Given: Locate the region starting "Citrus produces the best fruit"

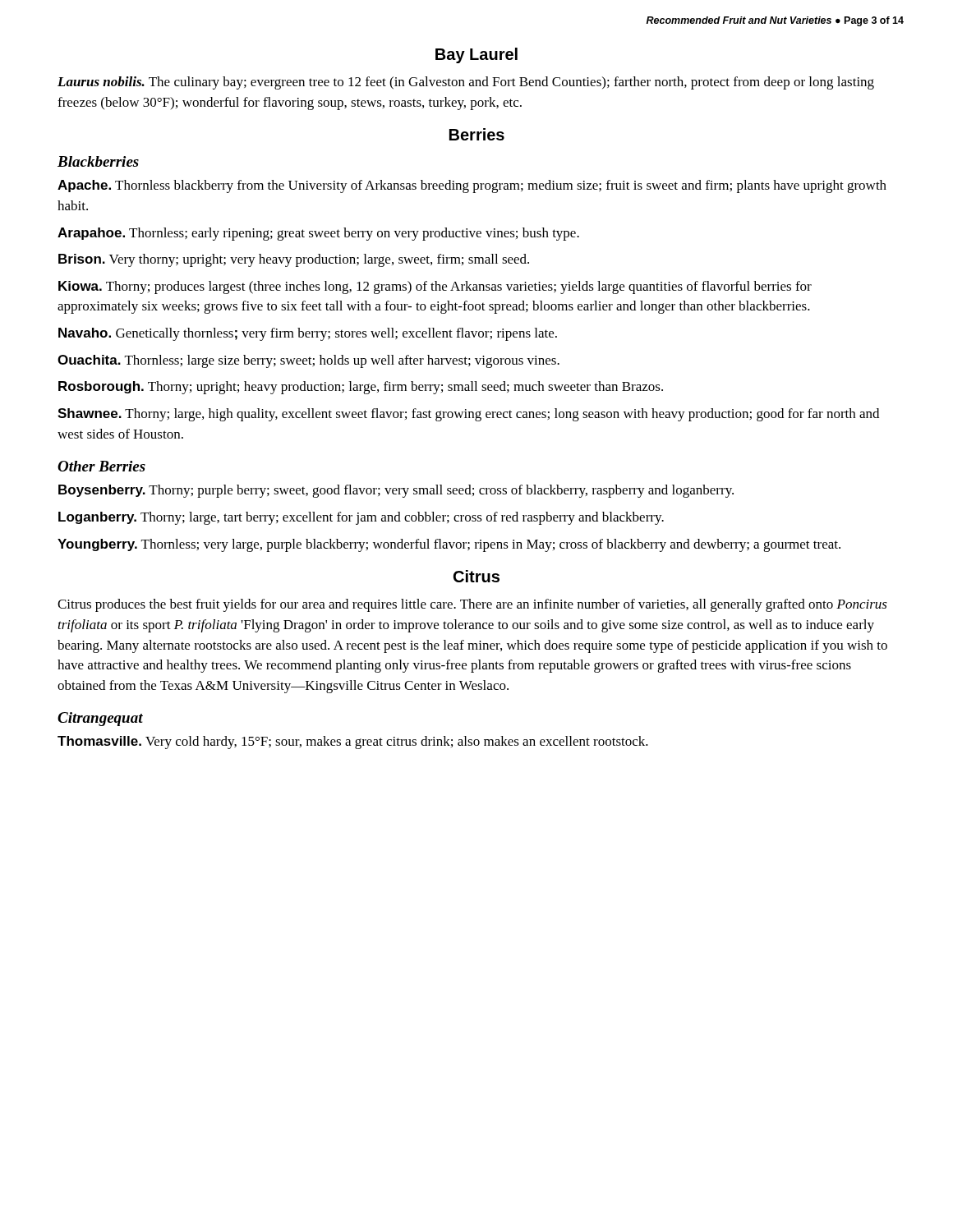Looking at the screenshot, I should click(x=473, y=645).
